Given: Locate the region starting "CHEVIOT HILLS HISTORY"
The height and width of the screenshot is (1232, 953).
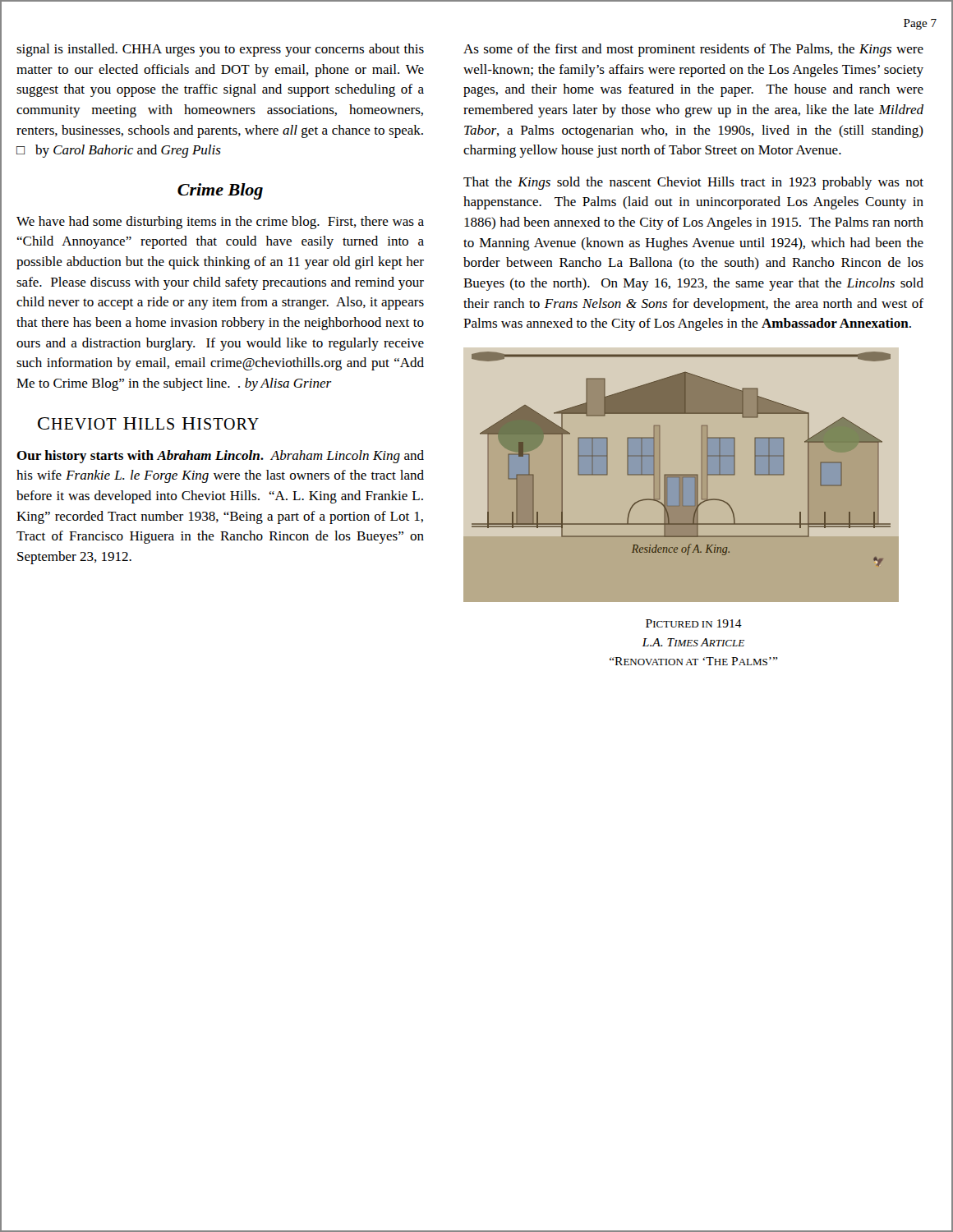Looking at the screenshot, I should (138, 423).
